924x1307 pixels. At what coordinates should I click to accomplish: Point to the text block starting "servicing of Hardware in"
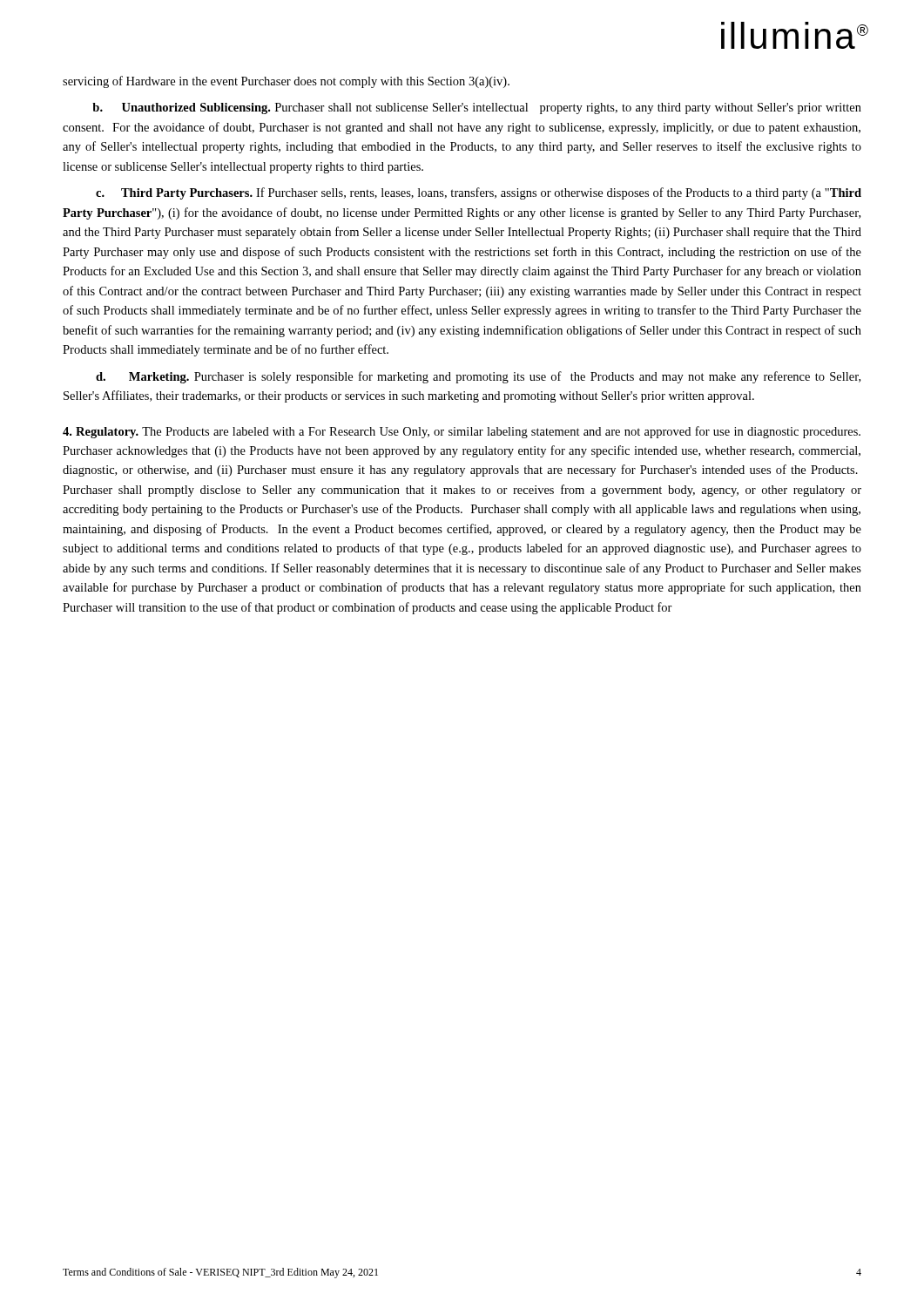(286, 81)
